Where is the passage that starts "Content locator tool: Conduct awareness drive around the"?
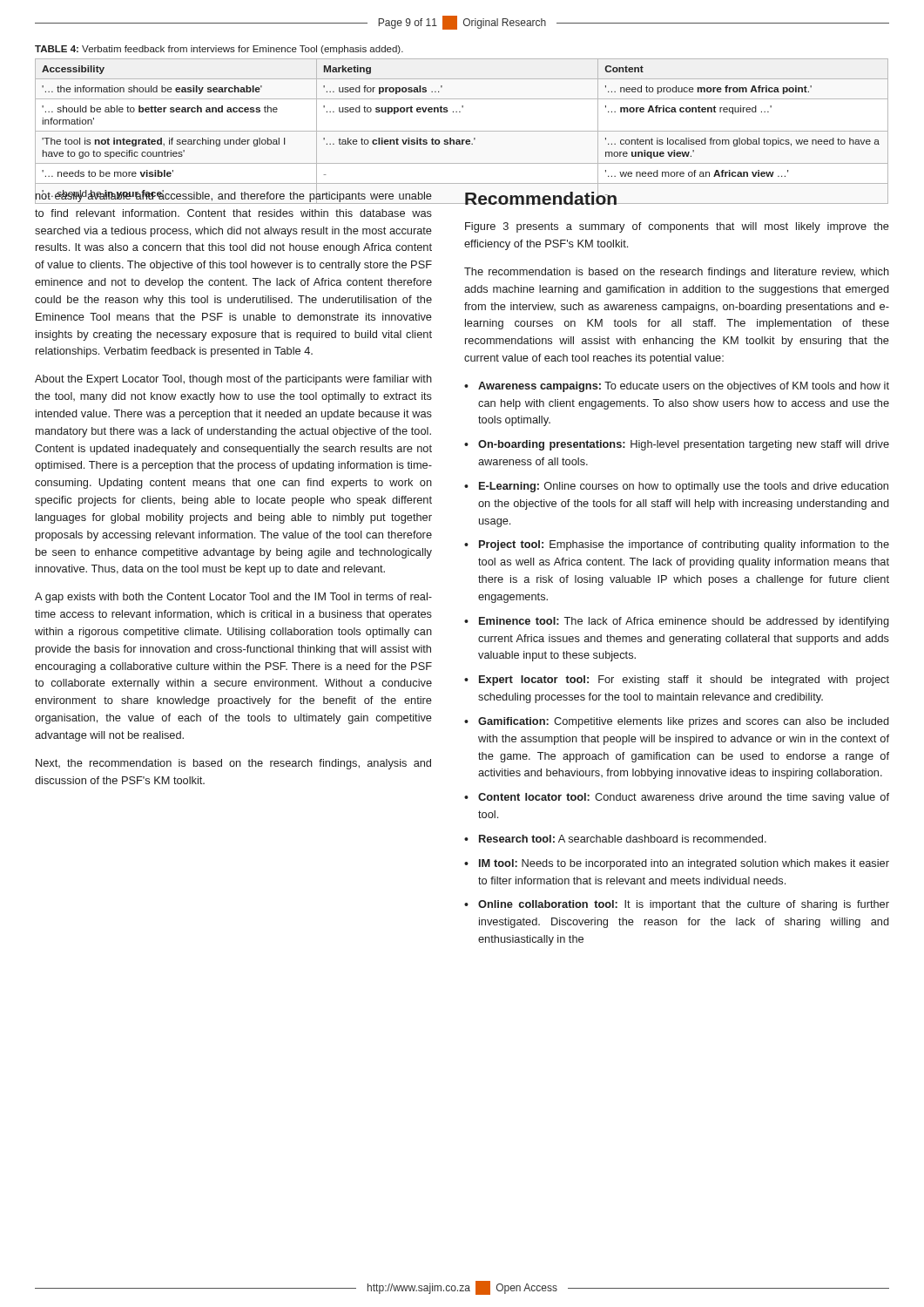This screenshot has width=924, height=1307. click(684, 806)
